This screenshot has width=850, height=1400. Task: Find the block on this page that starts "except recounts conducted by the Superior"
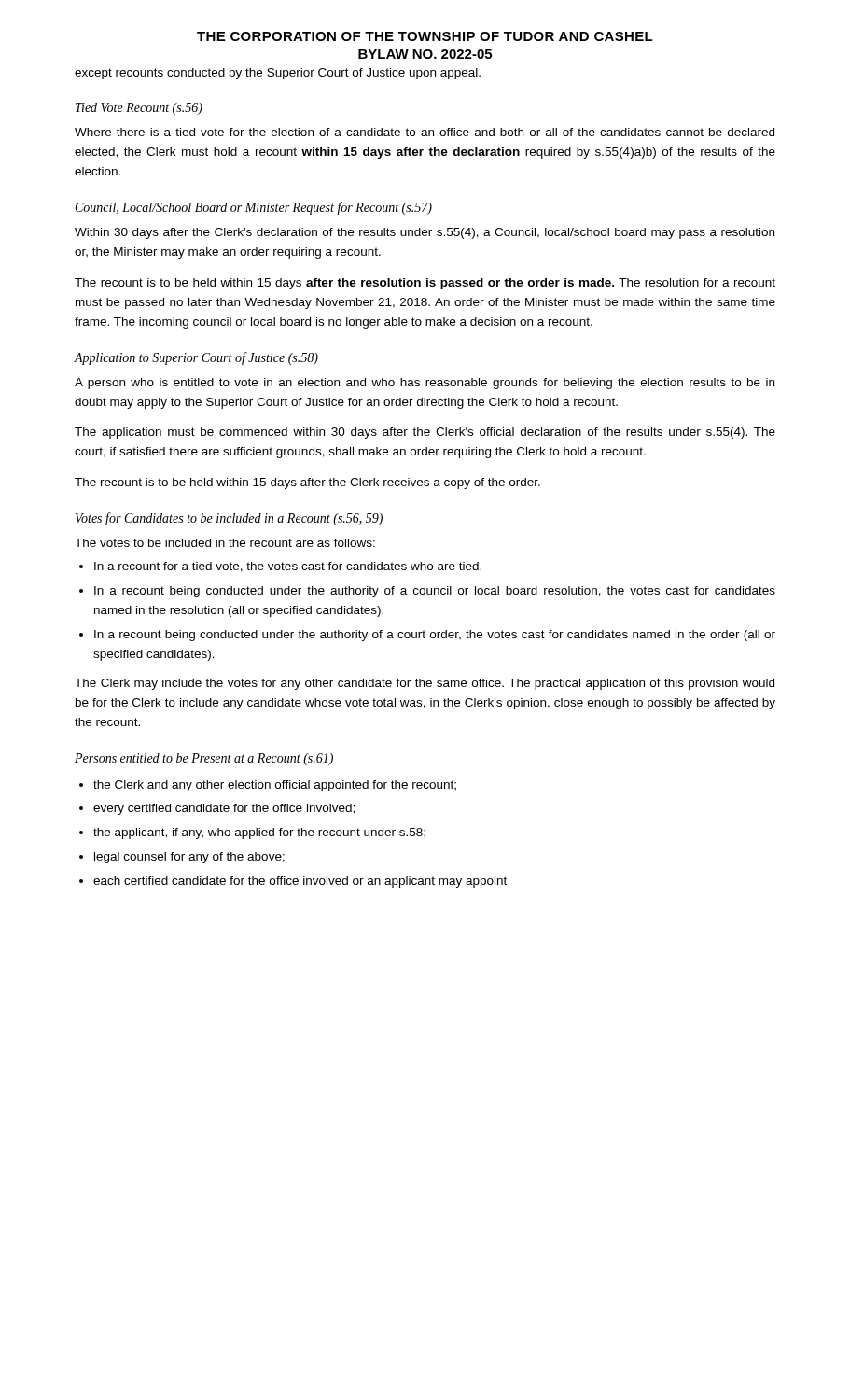coord(278,72)
